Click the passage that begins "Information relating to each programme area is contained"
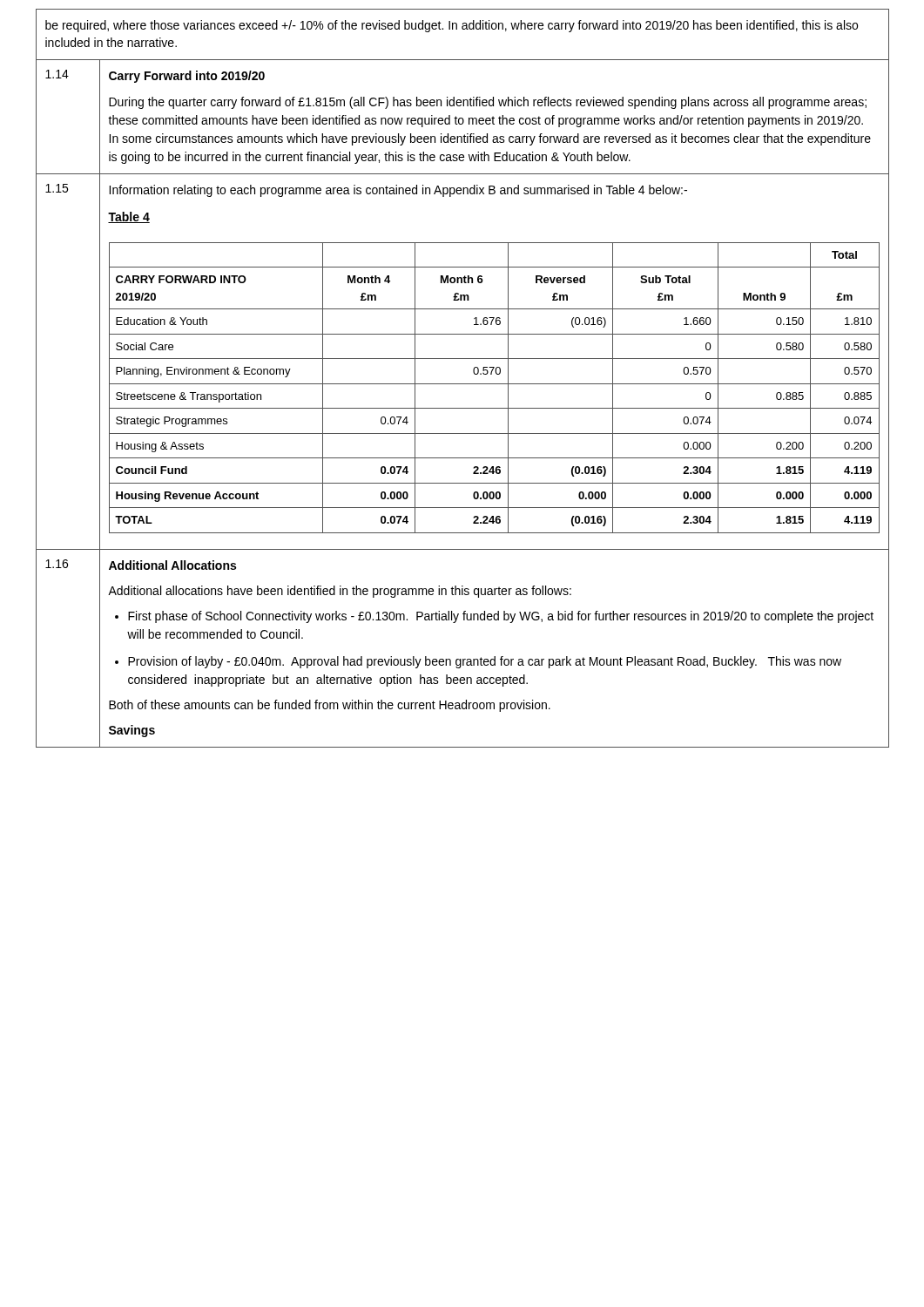924x1307 pixels. coord(398,190)
